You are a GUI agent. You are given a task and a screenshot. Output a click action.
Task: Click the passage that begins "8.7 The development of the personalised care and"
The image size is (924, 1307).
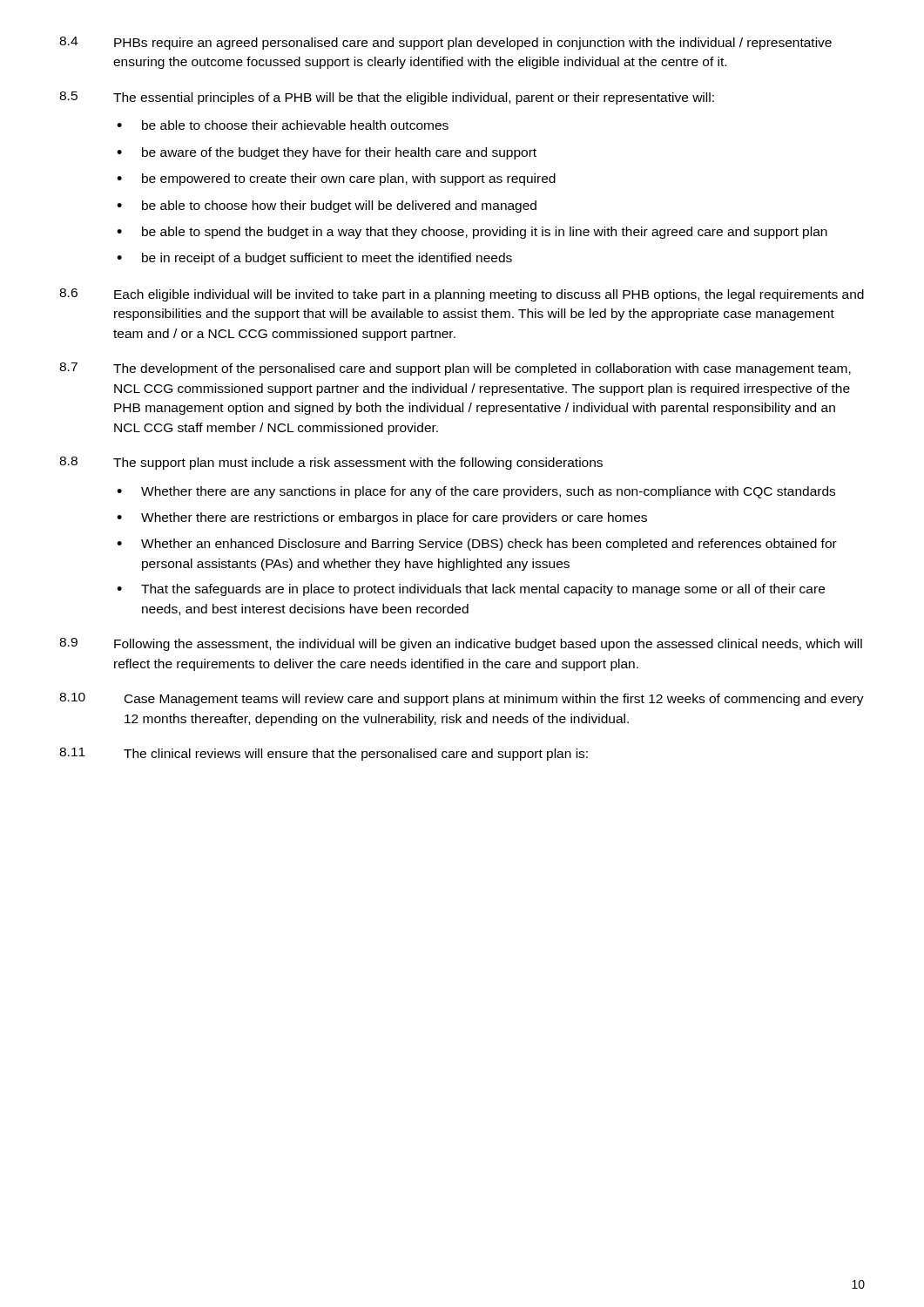click(462, 398)
